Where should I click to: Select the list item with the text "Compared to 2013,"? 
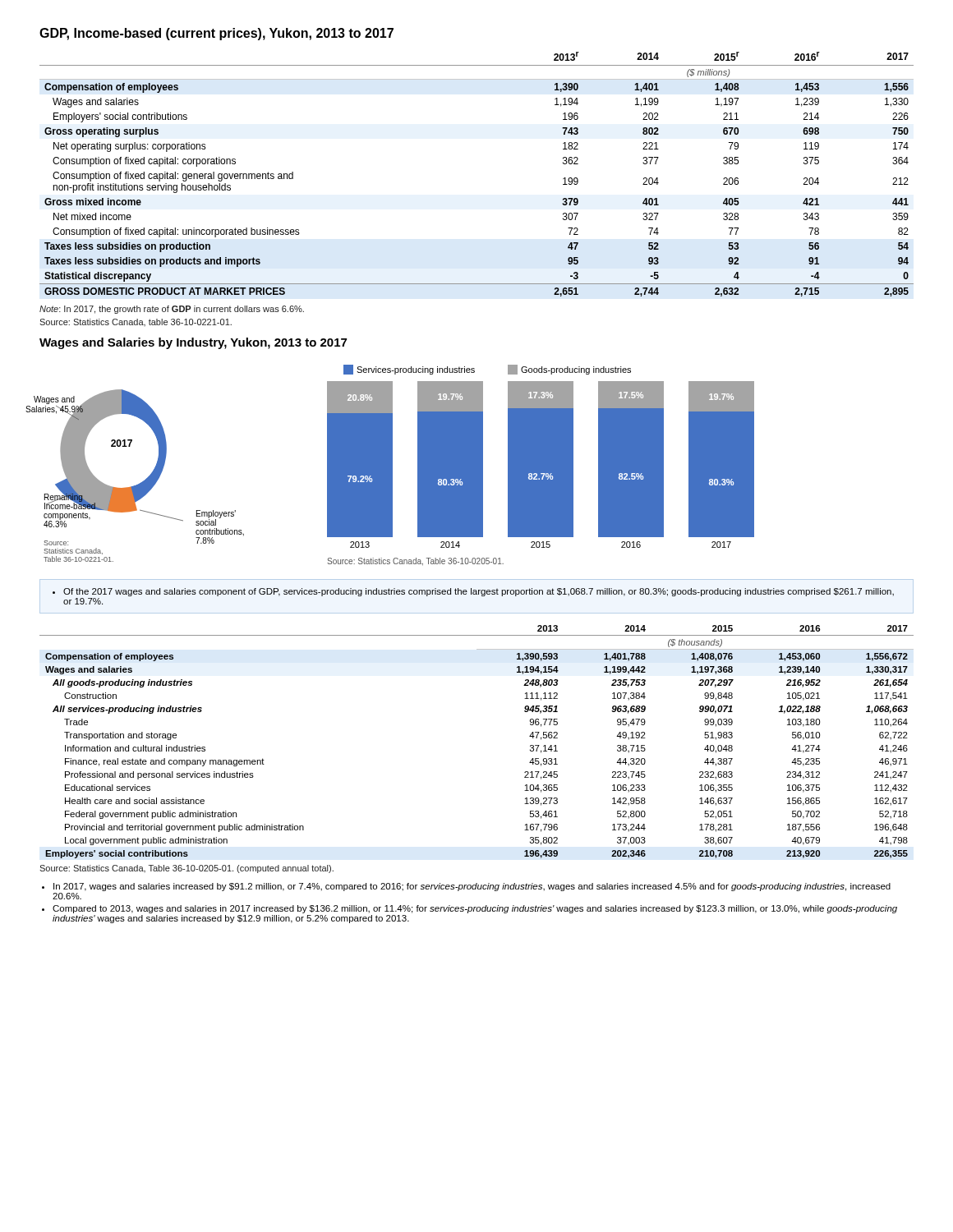[475, 913]
